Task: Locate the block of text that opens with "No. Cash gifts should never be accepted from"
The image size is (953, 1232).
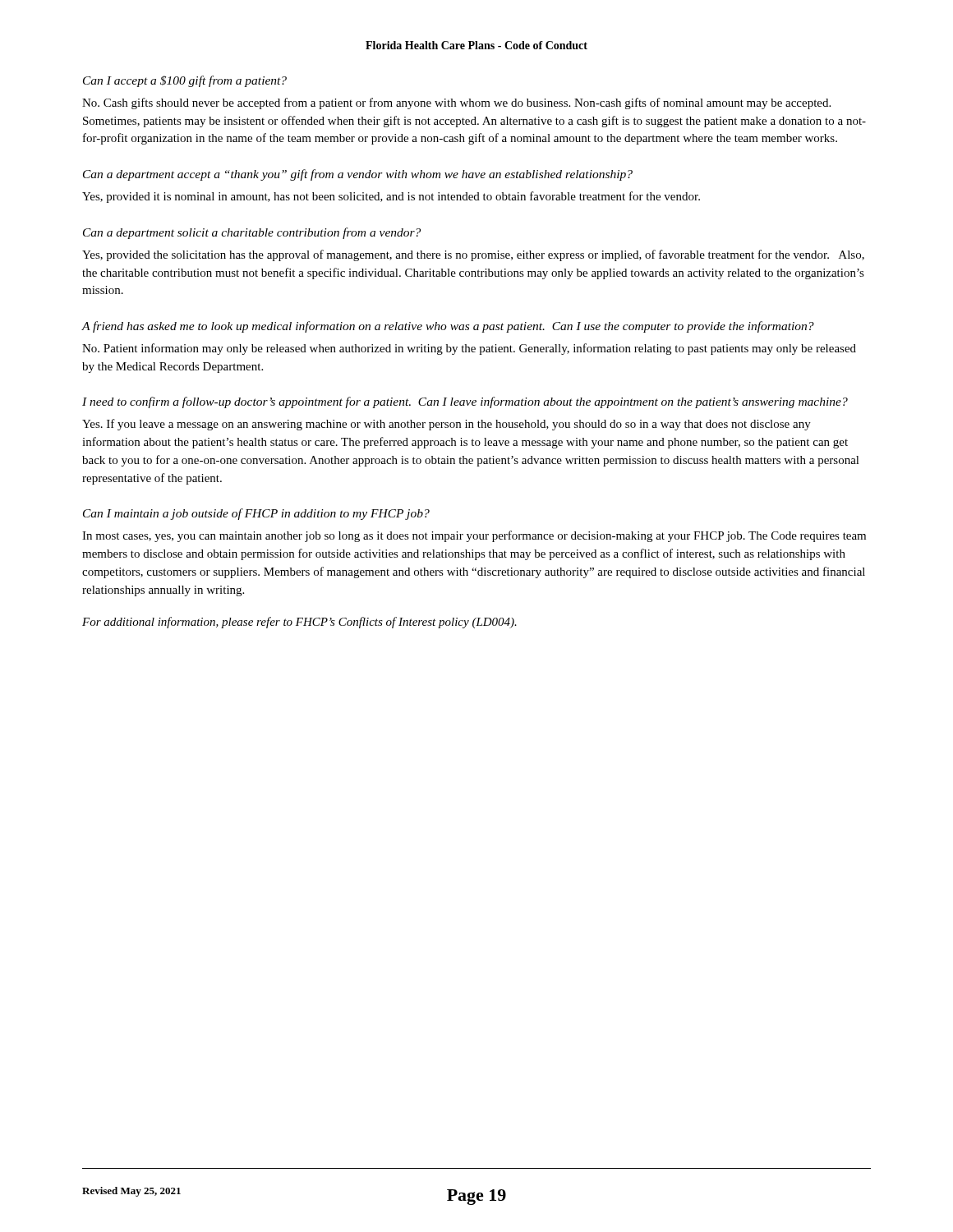Action: click(x=474, y=120)
